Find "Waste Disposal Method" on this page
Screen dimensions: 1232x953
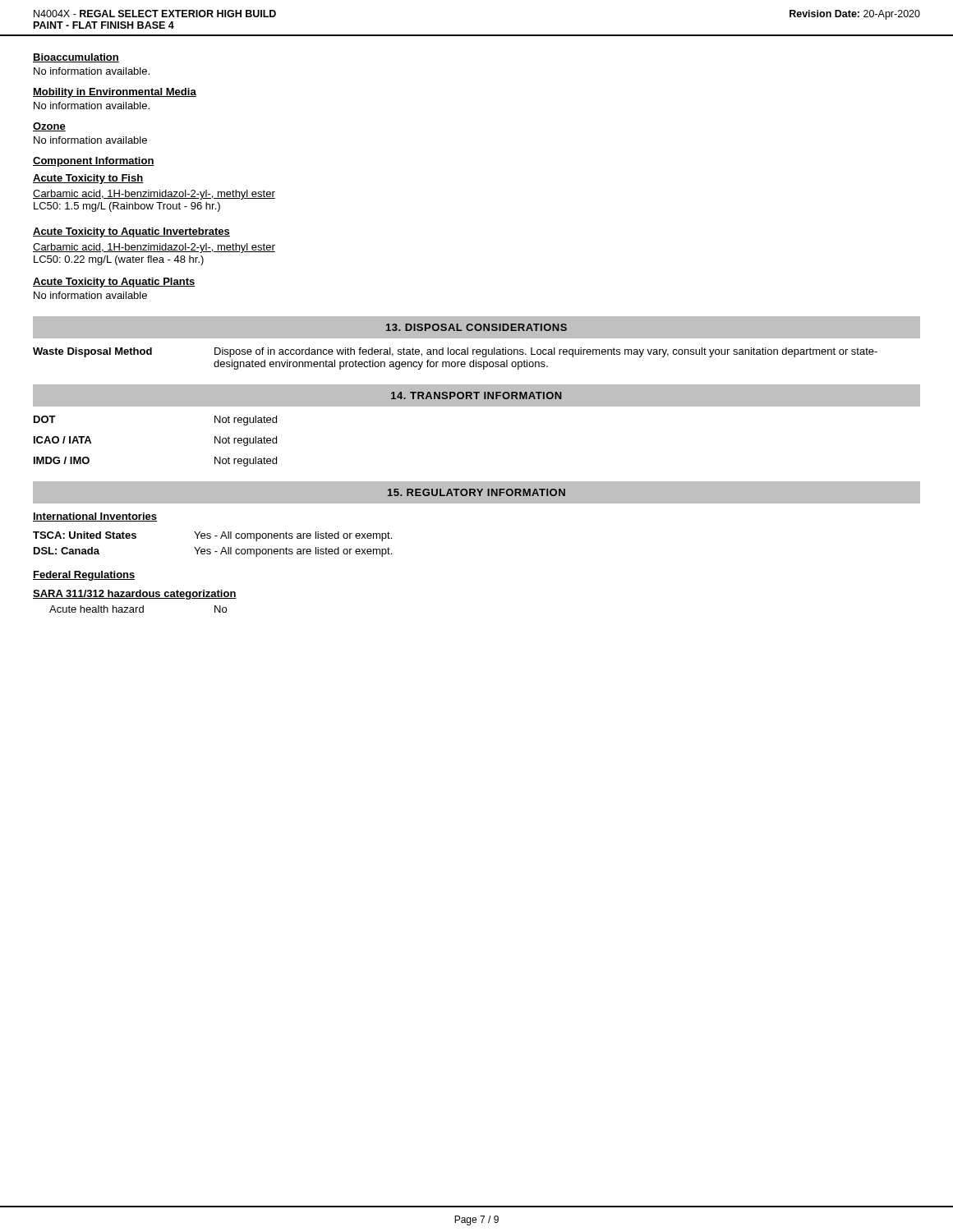click(x=93, y=351)
